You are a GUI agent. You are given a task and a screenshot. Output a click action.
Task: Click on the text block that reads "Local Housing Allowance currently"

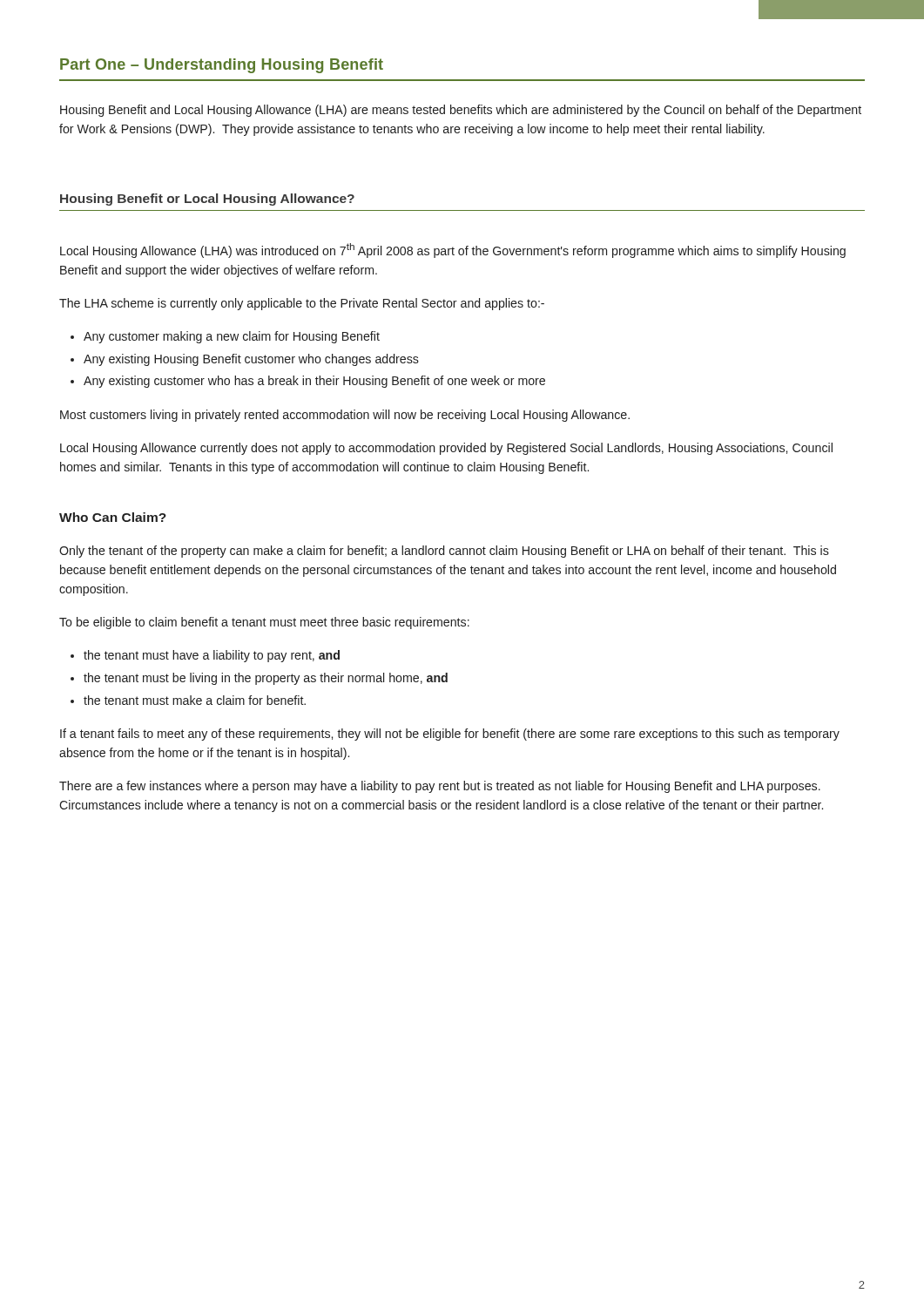pyautogui.click(x=462, y=458)
